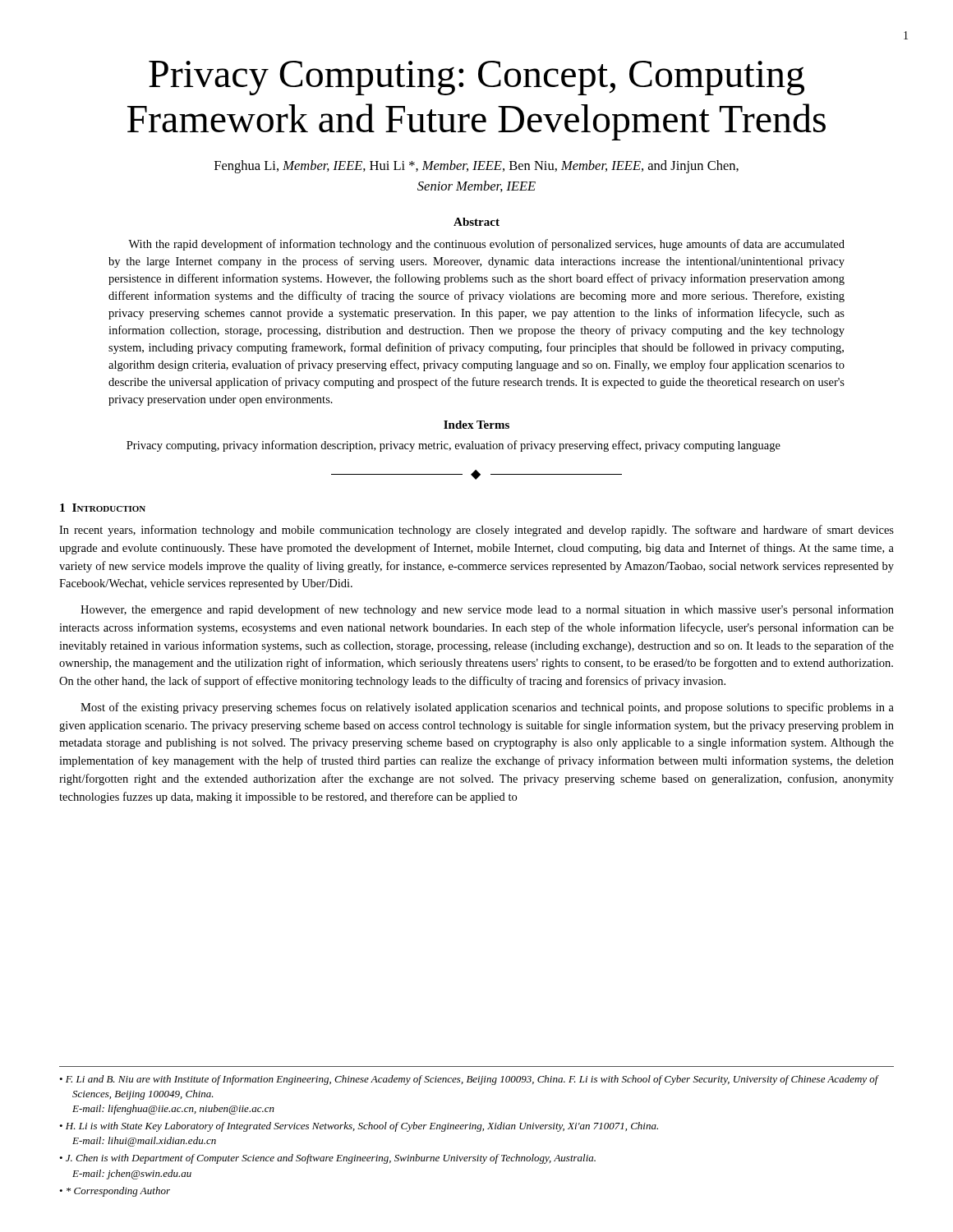The height and width of the screenshot is (1232, 953).
Task: Locate the region starting "Privacy computing, privacy information description,"
Action: 444,445
